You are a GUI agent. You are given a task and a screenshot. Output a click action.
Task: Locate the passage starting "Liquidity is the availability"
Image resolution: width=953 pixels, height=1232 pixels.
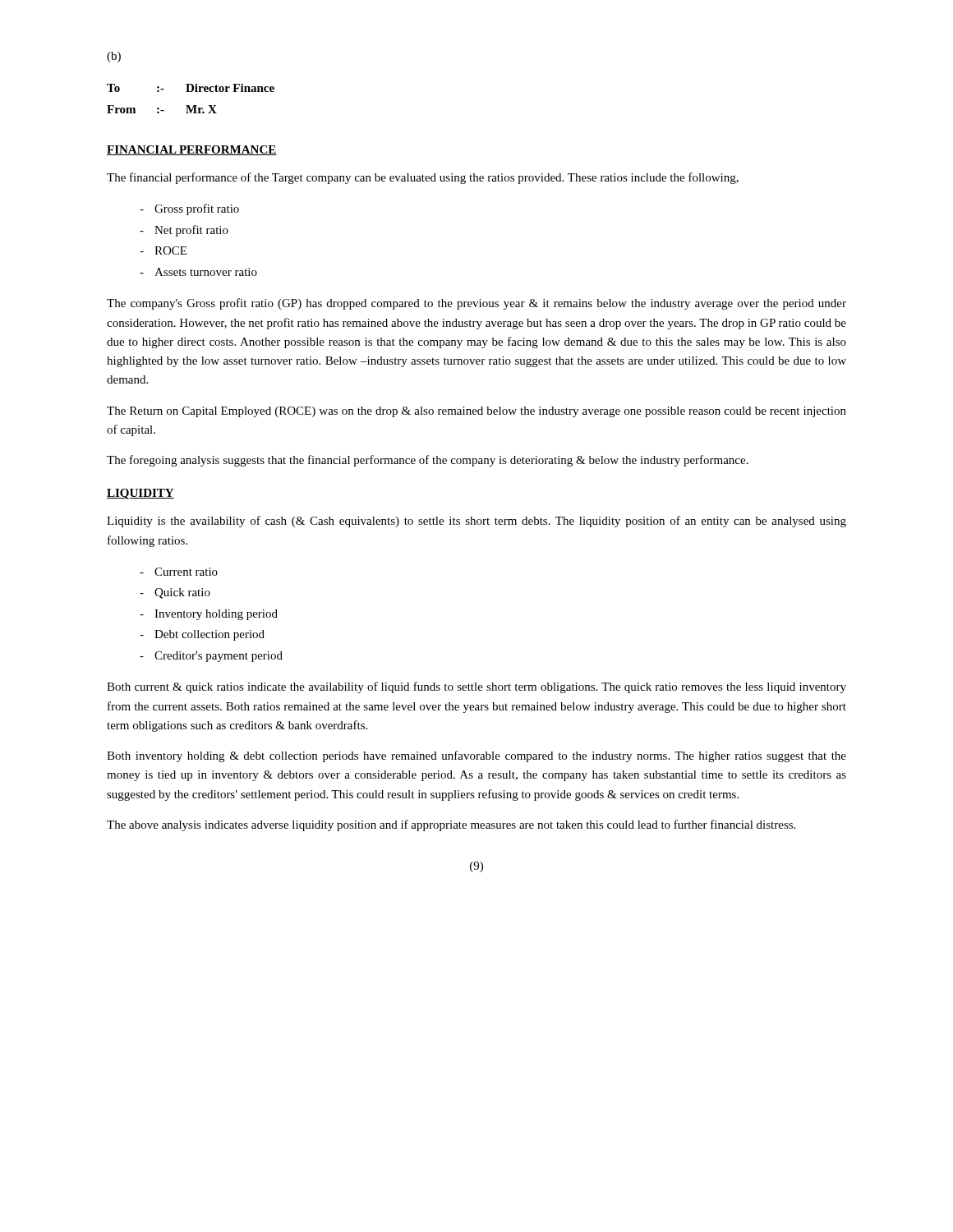tap(476, 531)
